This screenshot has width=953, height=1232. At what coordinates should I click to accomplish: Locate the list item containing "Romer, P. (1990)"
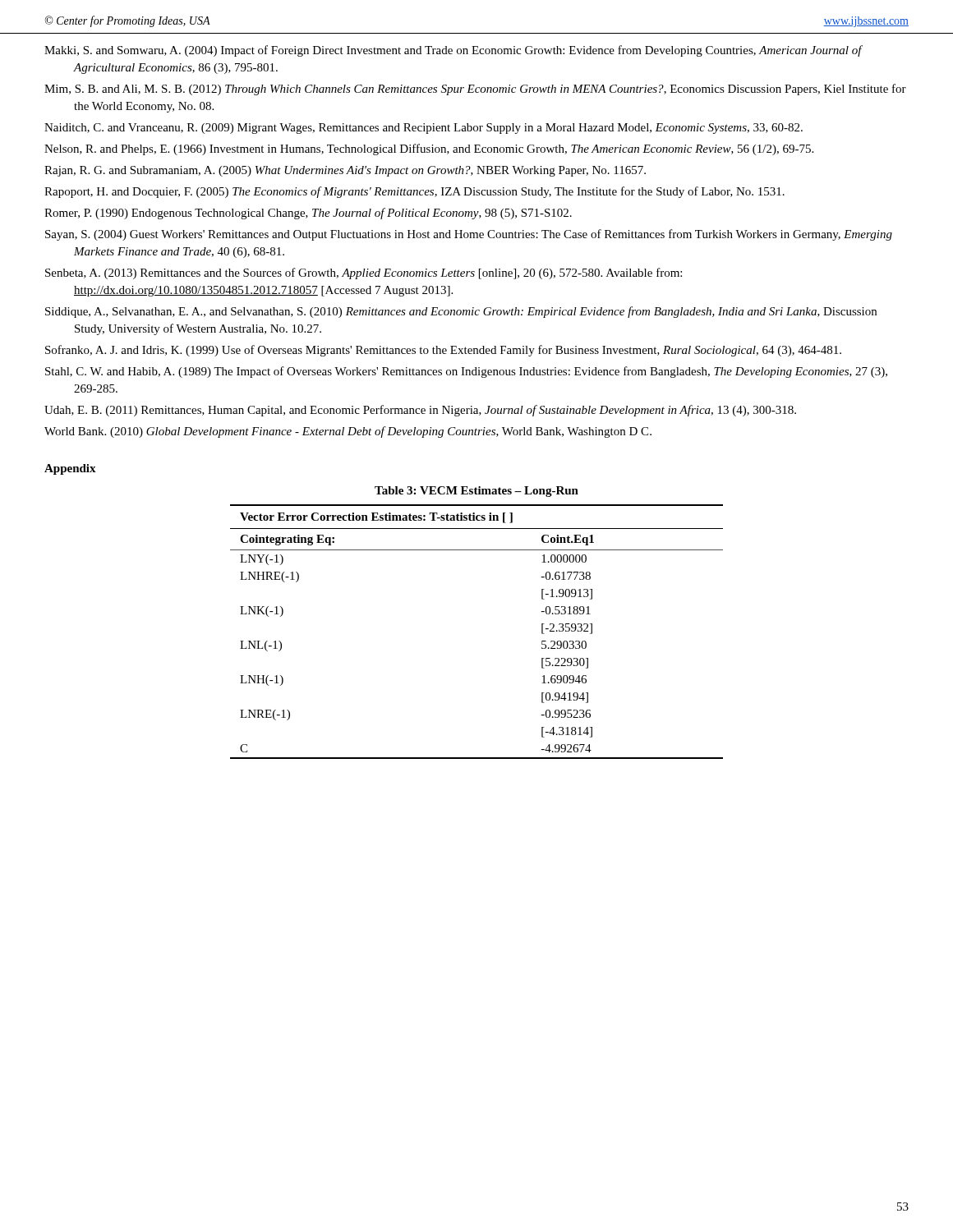click(x=308, y=213)
